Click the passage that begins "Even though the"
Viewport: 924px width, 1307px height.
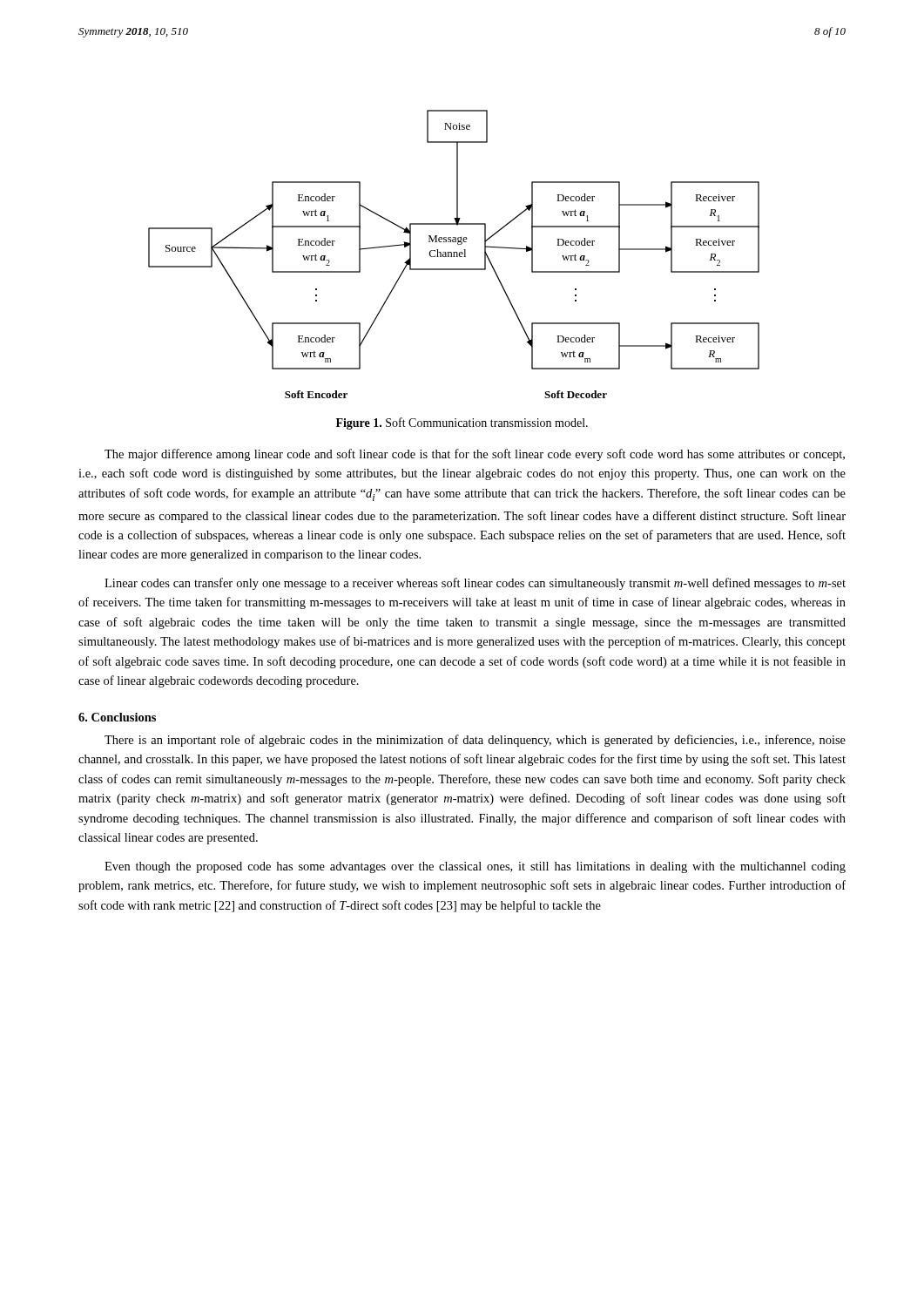pos(462,885)
